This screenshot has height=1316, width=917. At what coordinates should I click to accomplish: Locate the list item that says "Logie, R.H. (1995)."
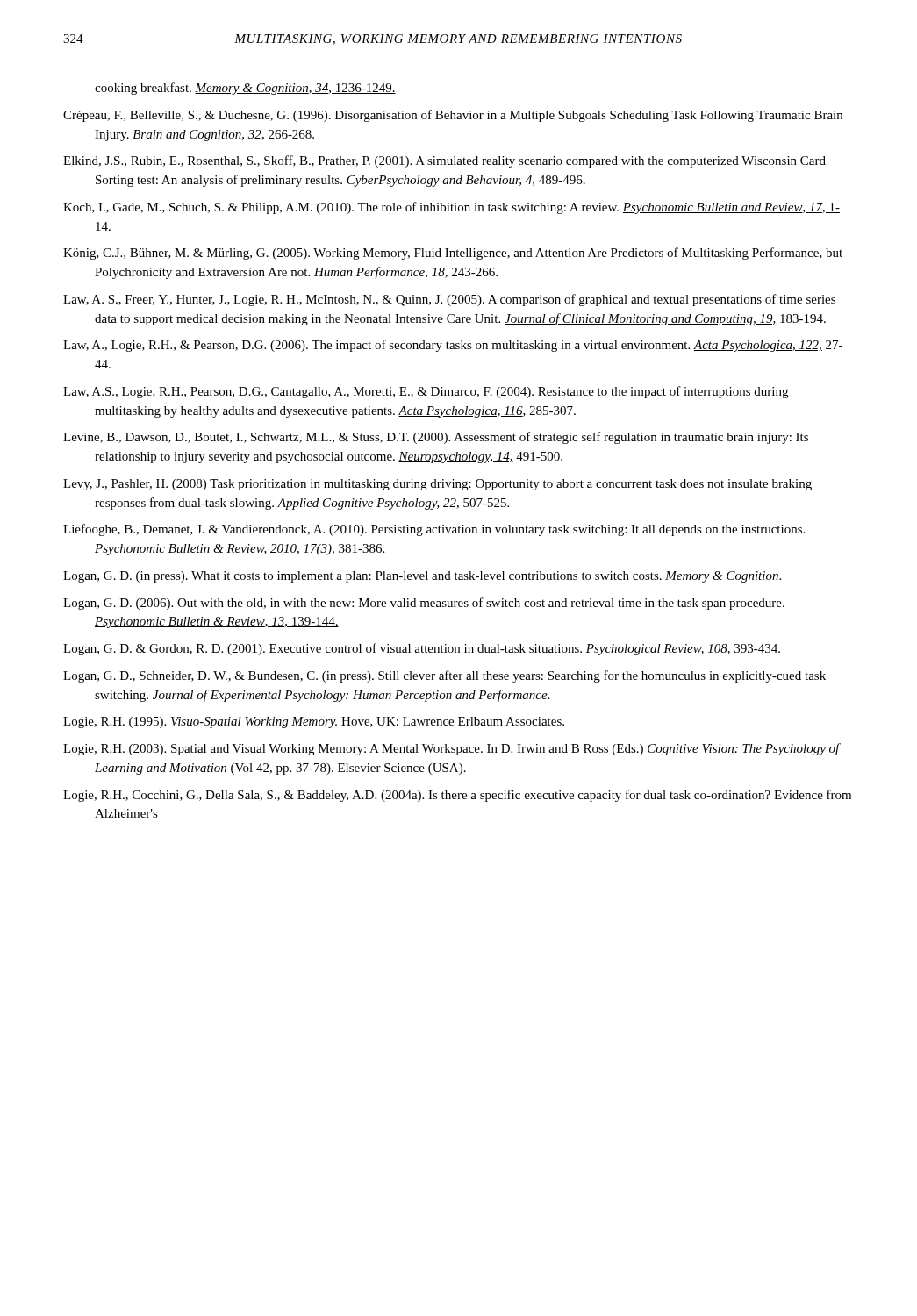pos(314,721)
